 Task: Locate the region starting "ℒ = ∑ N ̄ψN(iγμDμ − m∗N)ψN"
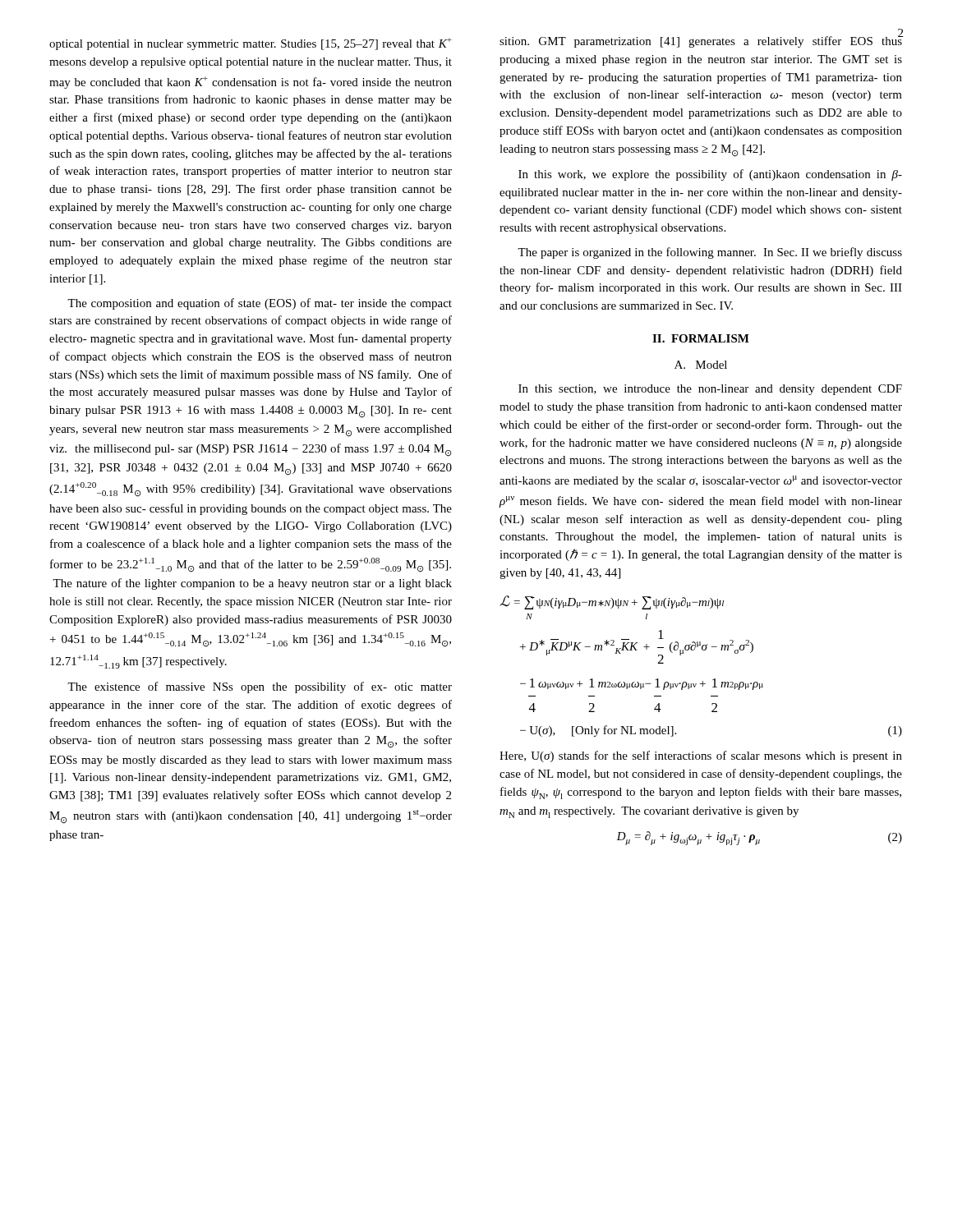(612, 602)
